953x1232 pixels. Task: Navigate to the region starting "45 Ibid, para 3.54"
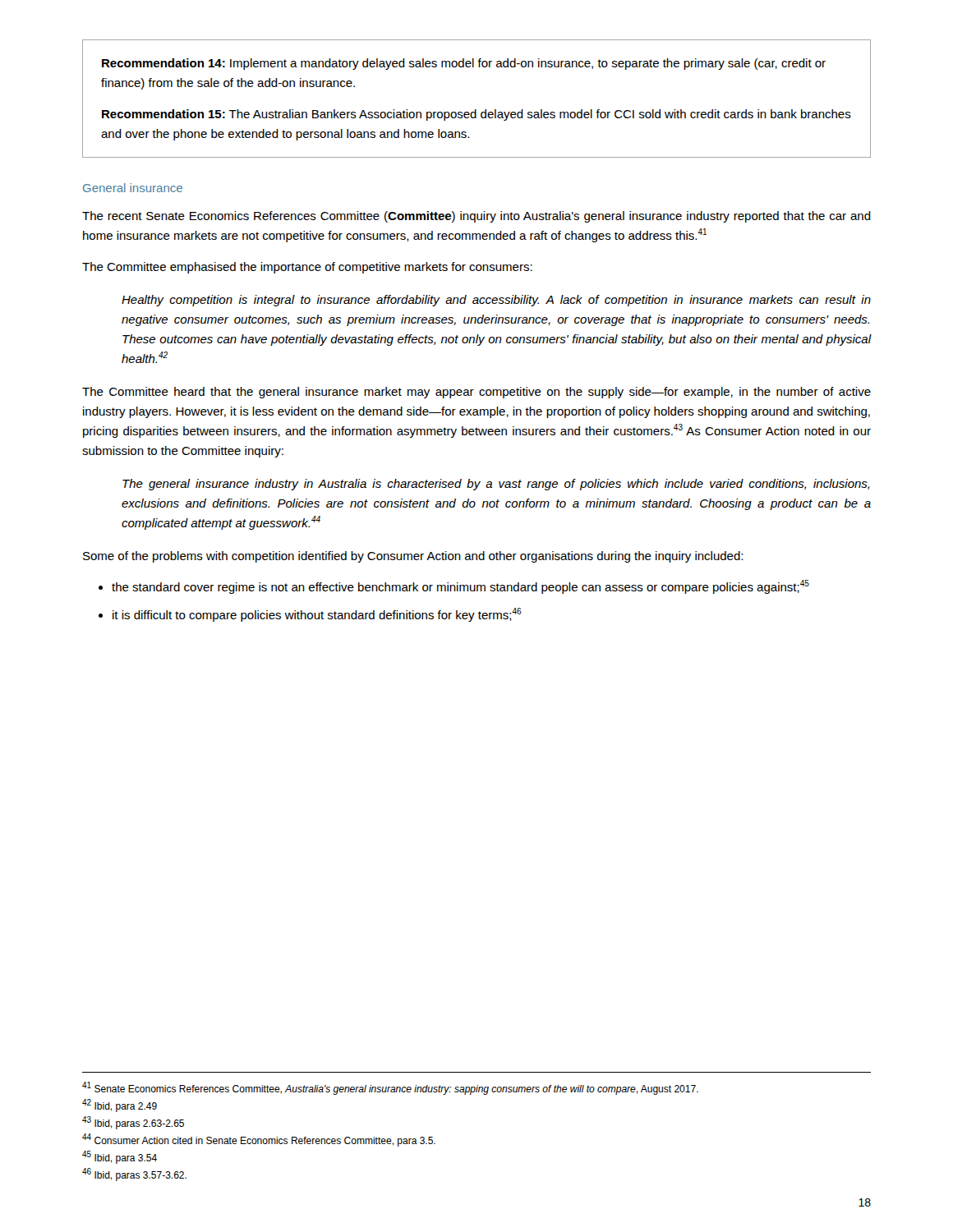(120, 1157)
